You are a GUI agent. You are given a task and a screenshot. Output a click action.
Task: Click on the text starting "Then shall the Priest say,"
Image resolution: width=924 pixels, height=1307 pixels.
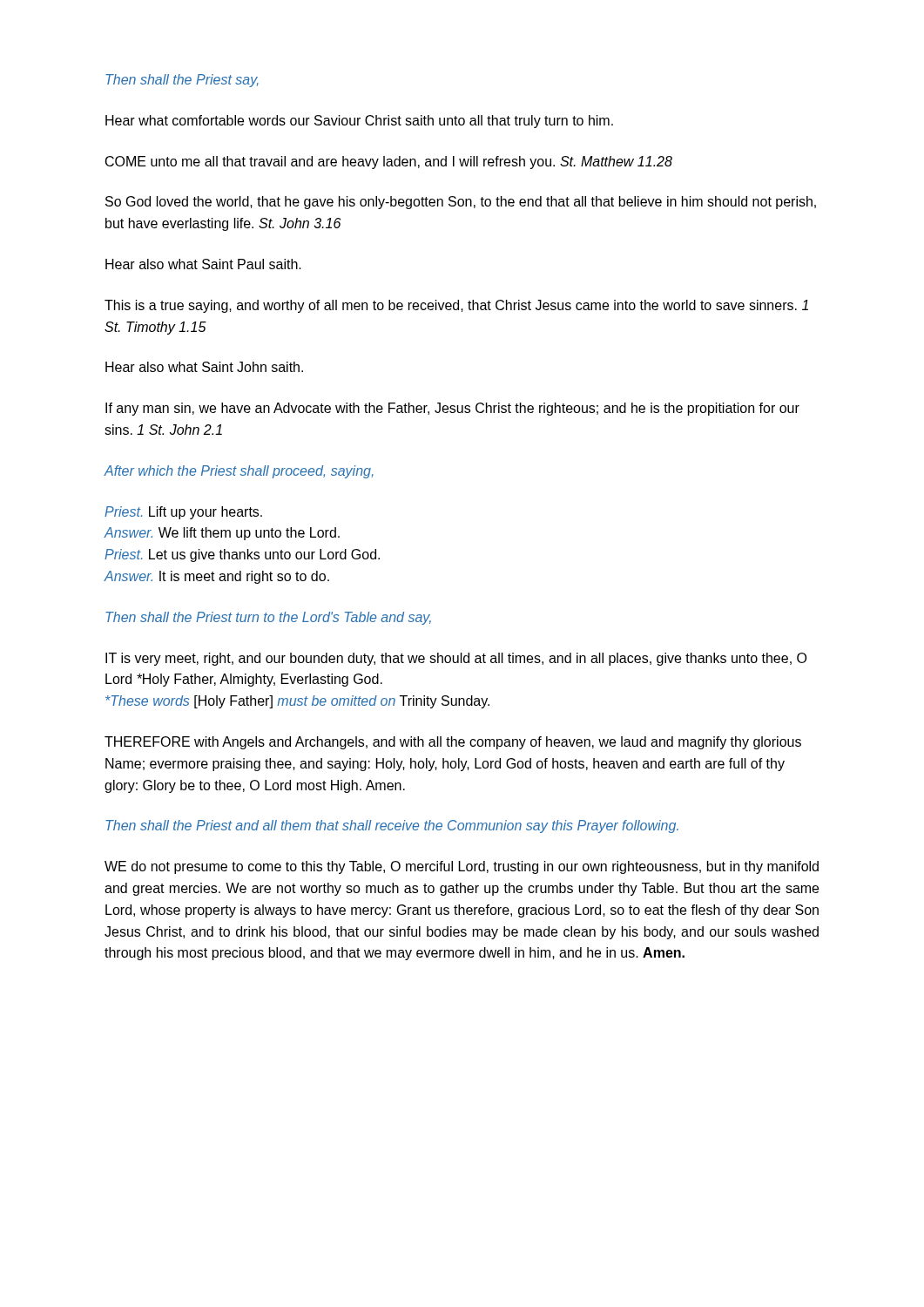[182, 80]
